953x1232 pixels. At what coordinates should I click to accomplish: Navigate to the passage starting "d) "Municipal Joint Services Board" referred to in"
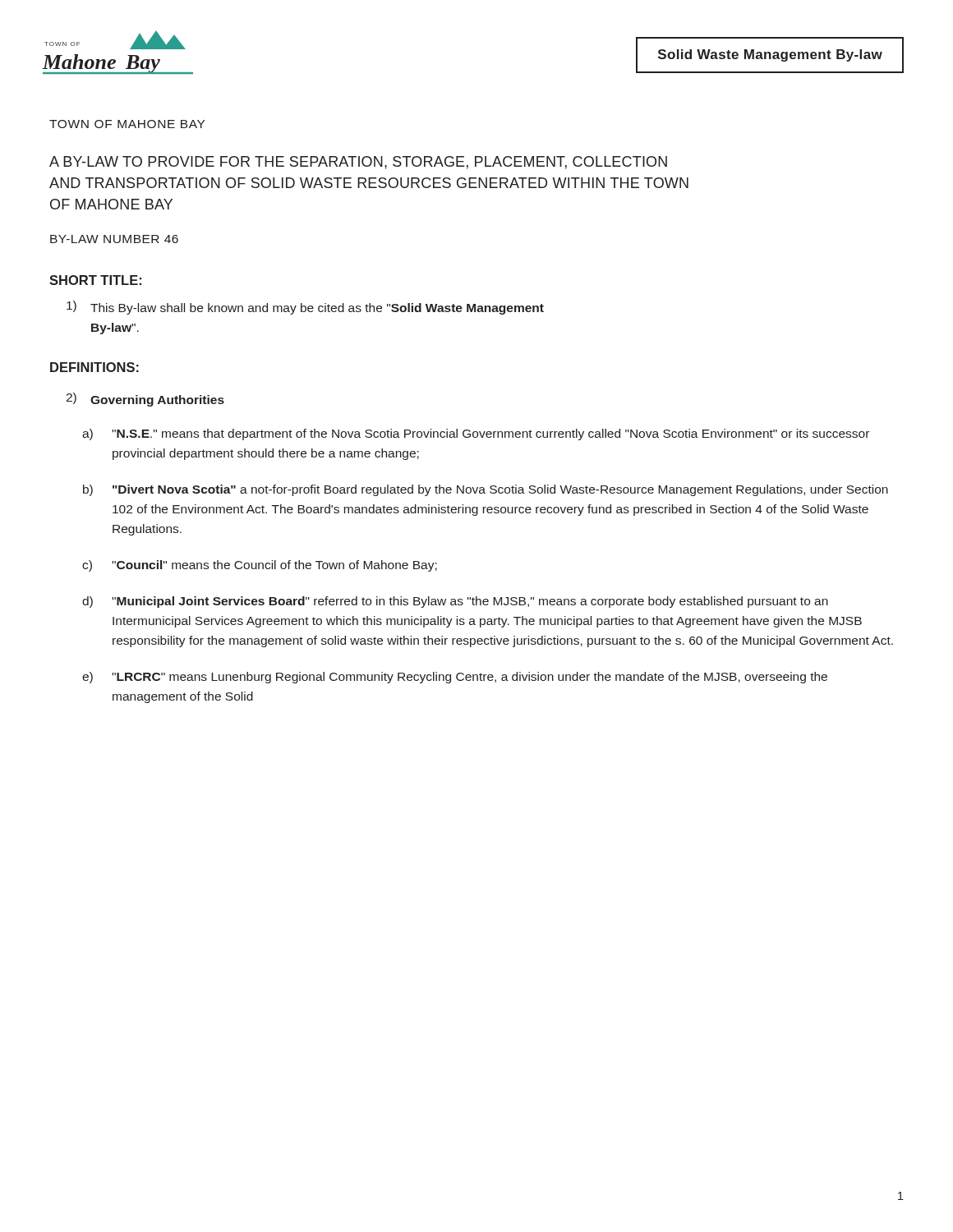[x=493, y=621]
